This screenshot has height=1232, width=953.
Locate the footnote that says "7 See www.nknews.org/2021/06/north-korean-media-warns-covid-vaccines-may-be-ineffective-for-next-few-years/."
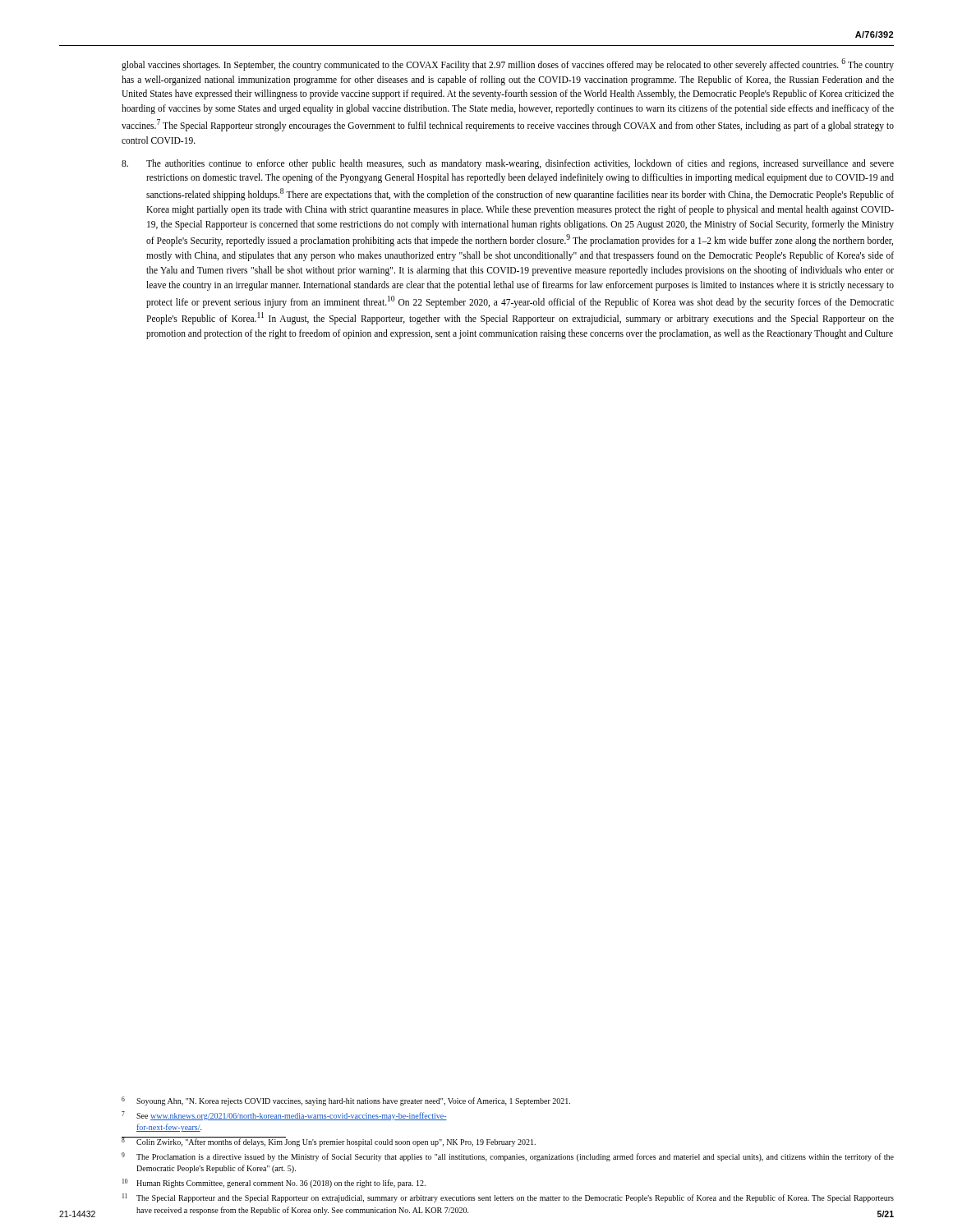click(x=284, y=1116)
